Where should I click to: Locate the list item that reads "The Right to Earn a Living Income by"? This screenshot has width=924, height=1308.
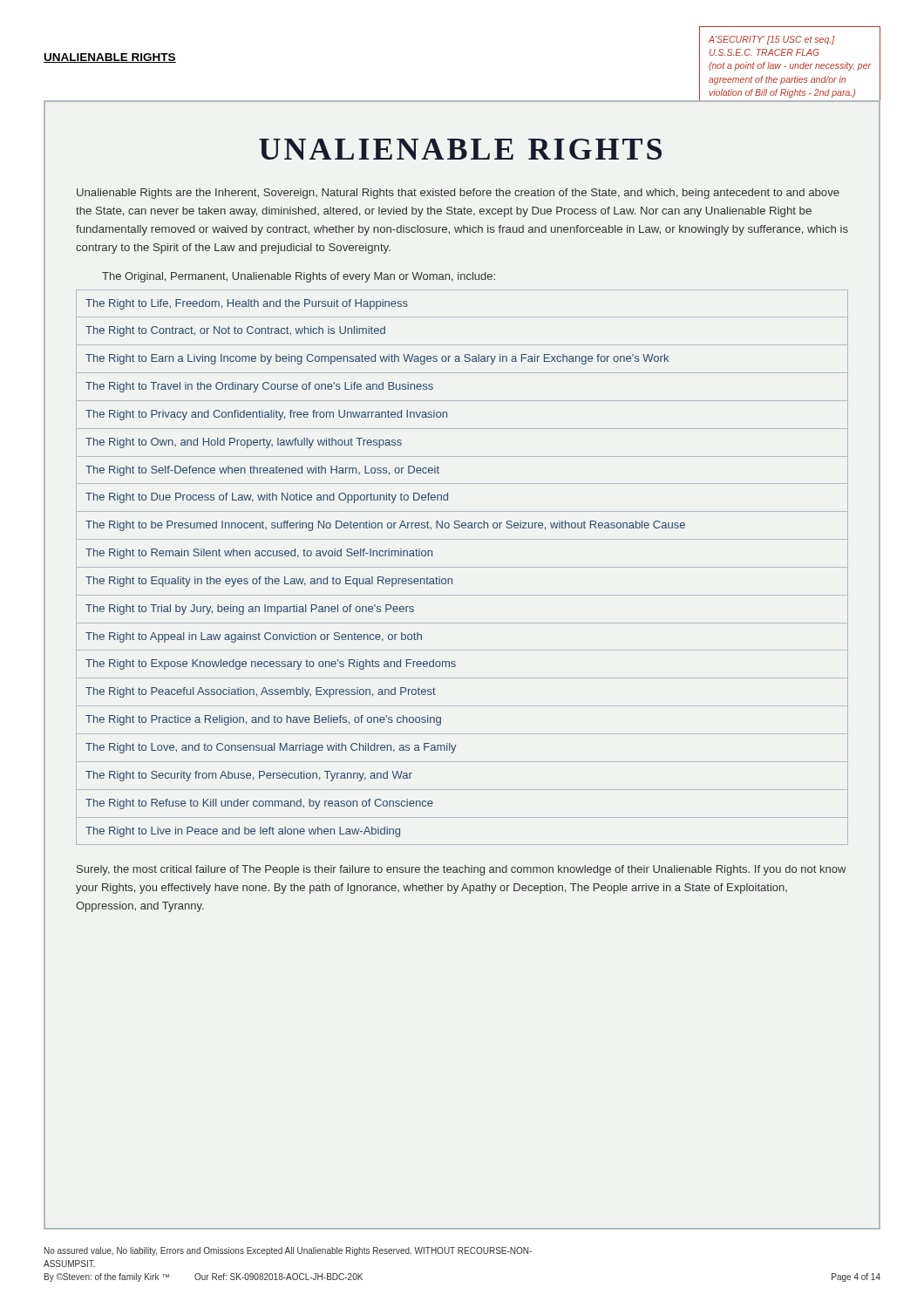tap(462, 359)
